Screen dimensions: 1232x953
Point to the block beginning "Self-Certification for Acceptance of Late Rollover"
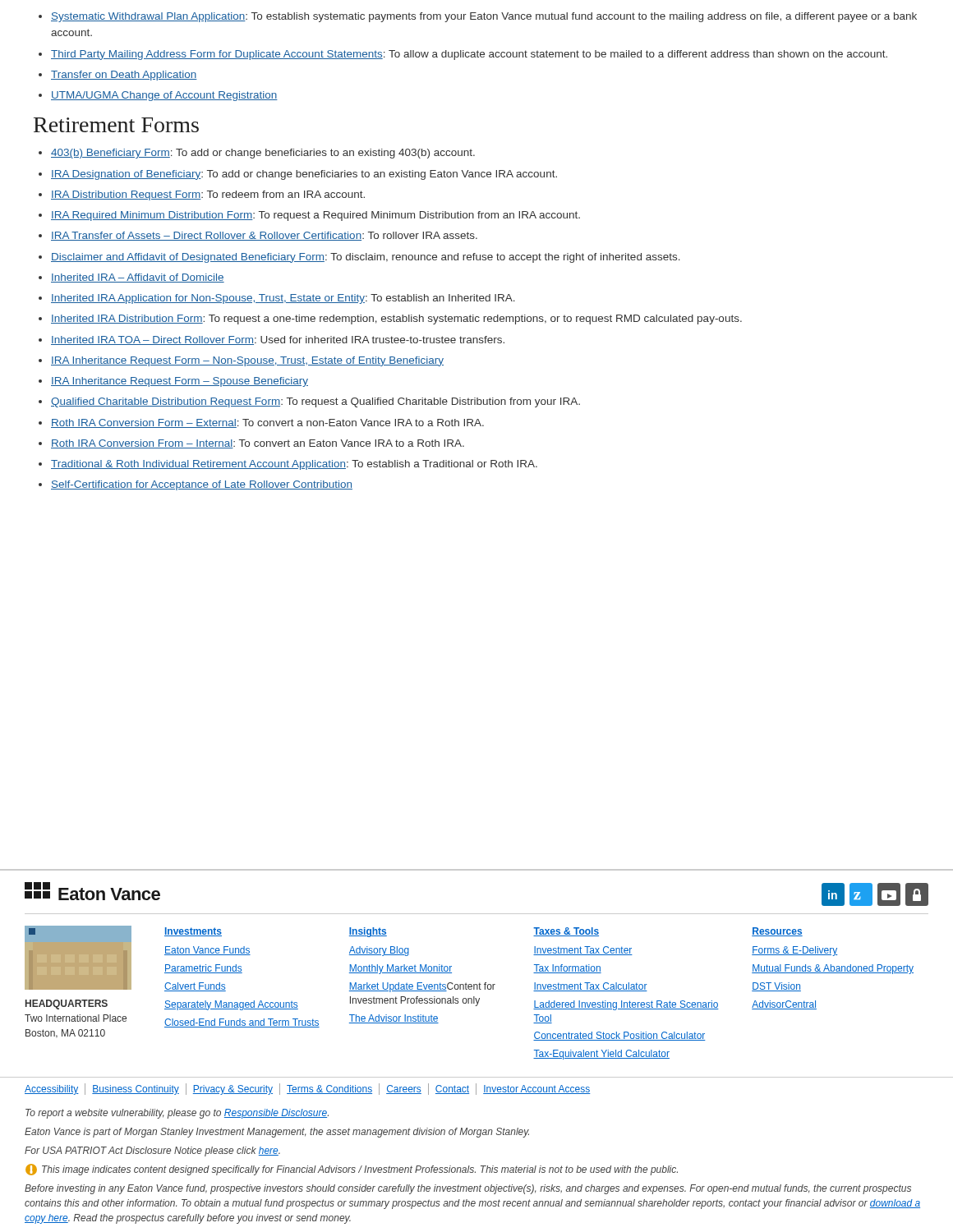coord(202,484)
